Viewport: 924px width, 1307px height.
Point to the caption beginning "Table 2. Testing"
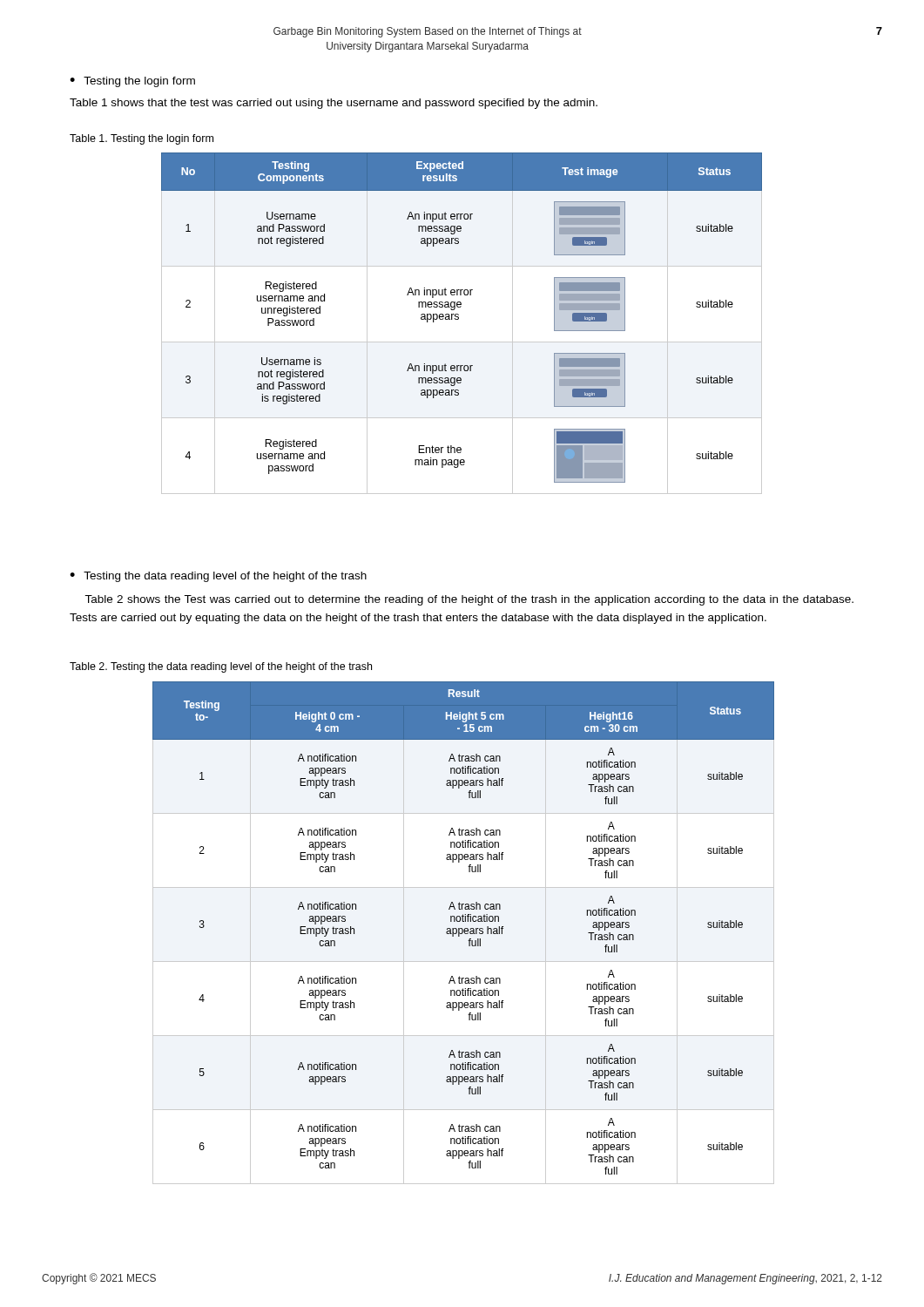coord(221,667)
